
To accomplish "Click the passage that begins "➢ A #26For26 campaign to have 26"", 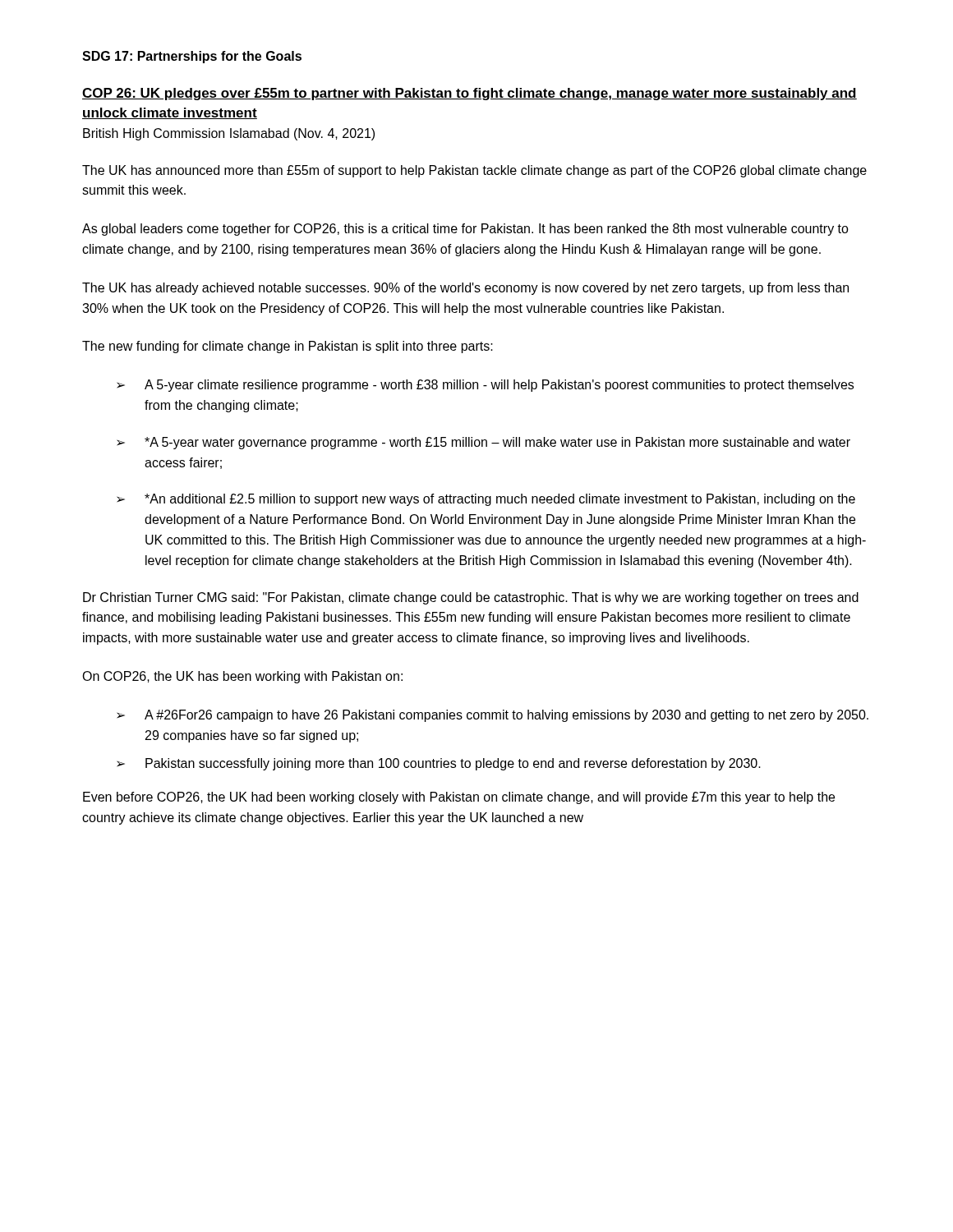I will (x=493, y=726).
